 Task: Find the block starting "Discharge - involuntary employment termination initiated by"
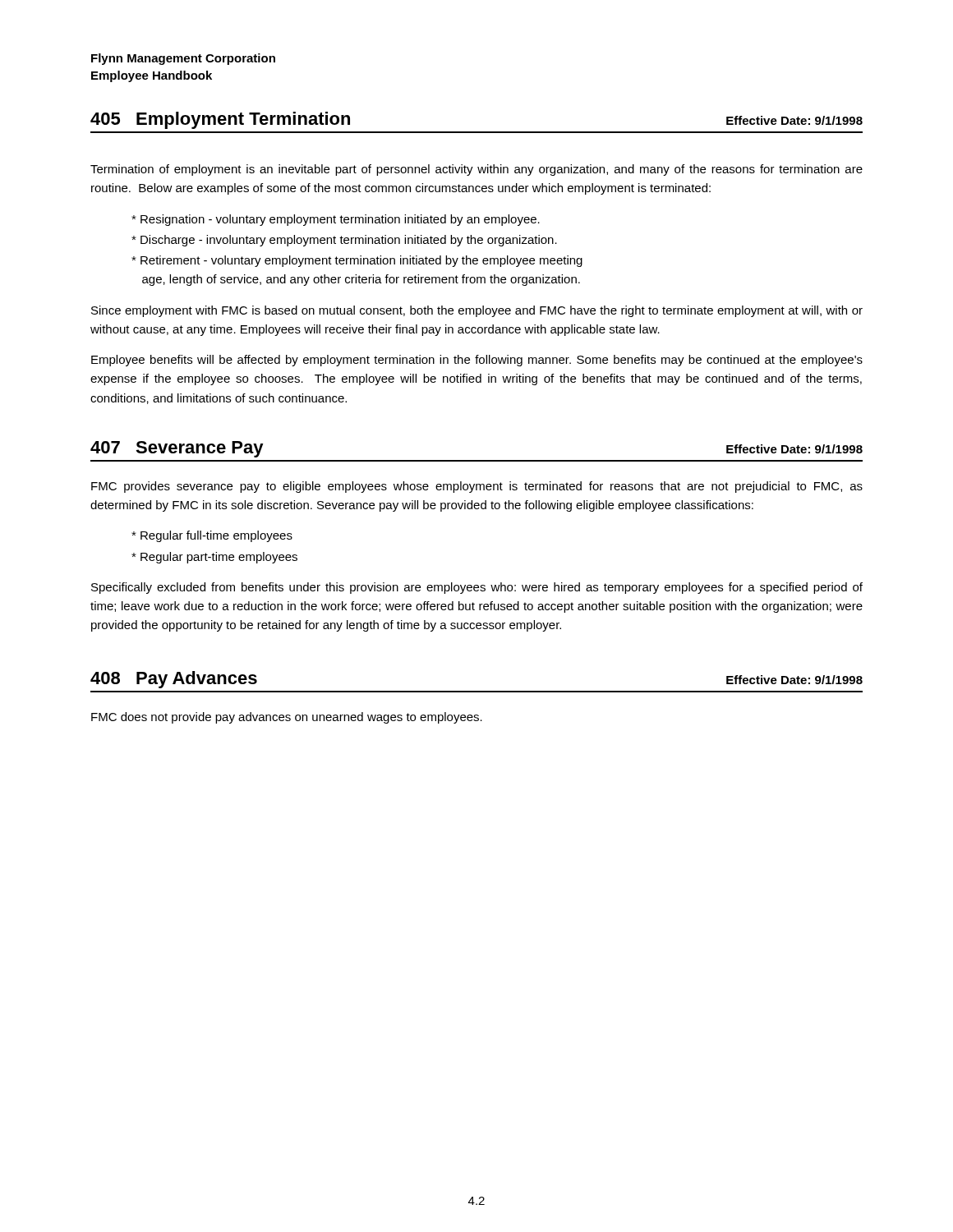click(344, 239)
